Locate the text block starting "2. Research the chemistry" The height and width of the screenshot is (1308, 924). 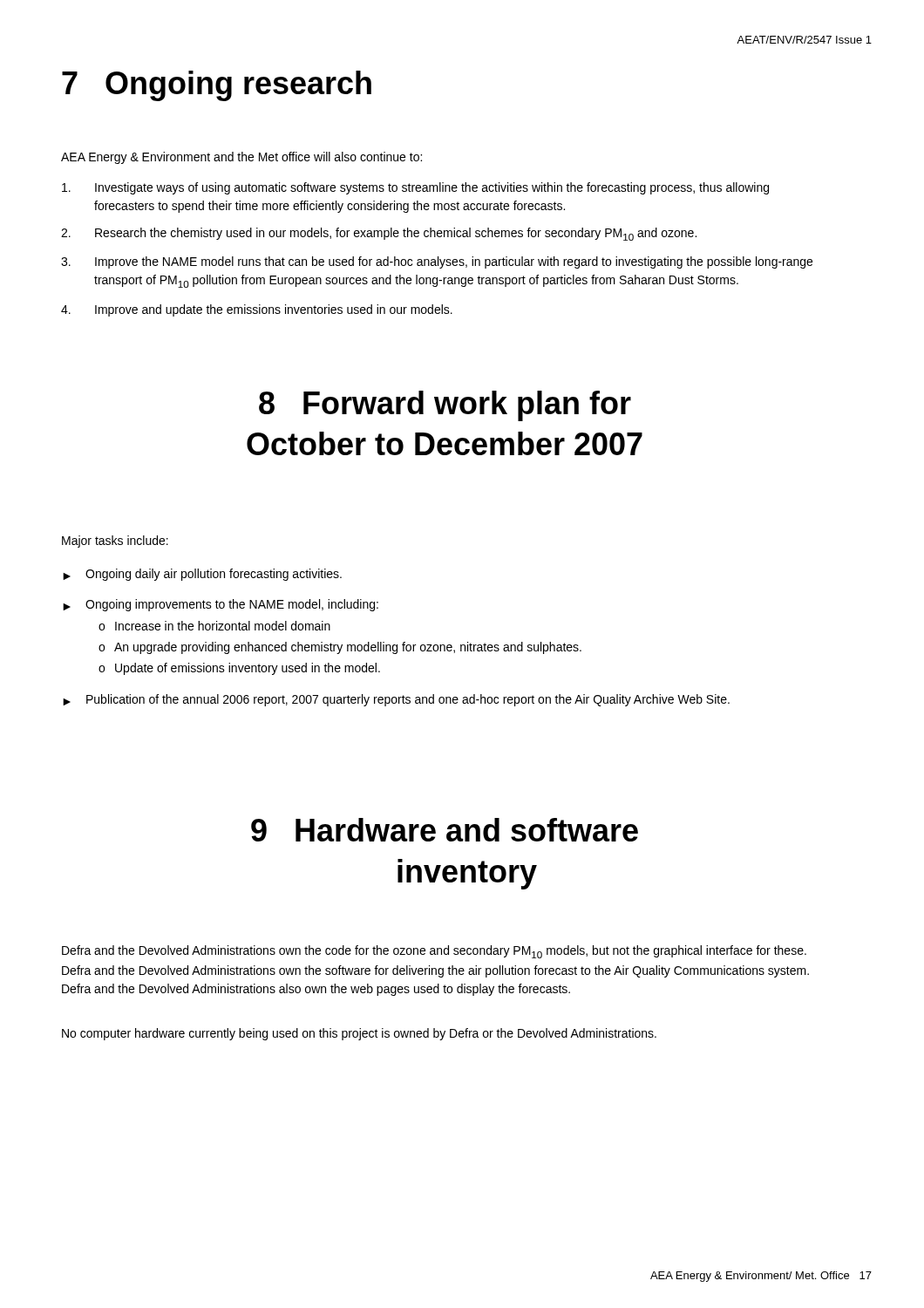[x=445, y=234]
